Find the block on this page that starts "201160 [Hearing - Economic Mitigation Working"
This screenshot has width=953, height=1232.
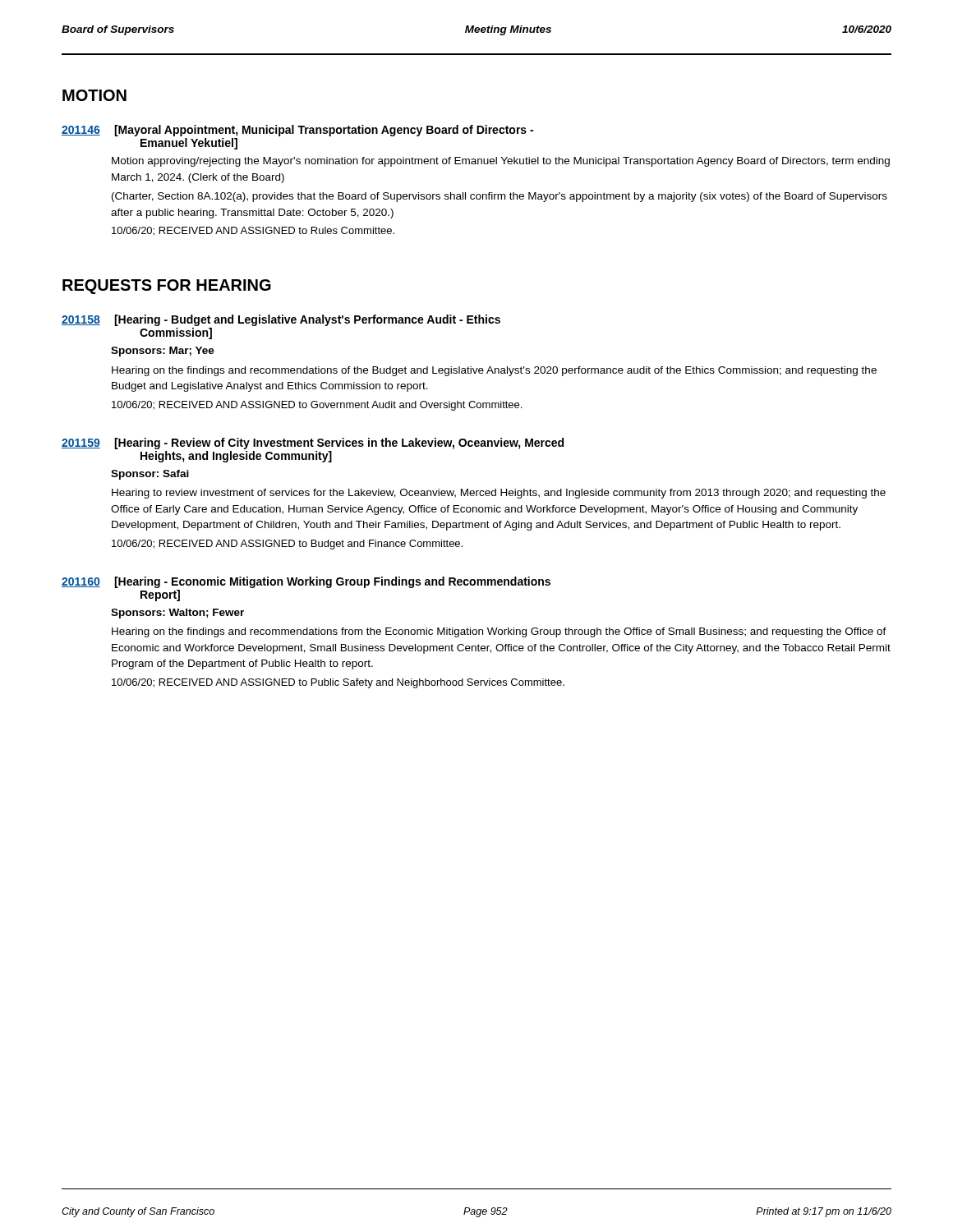click(476, 633)
